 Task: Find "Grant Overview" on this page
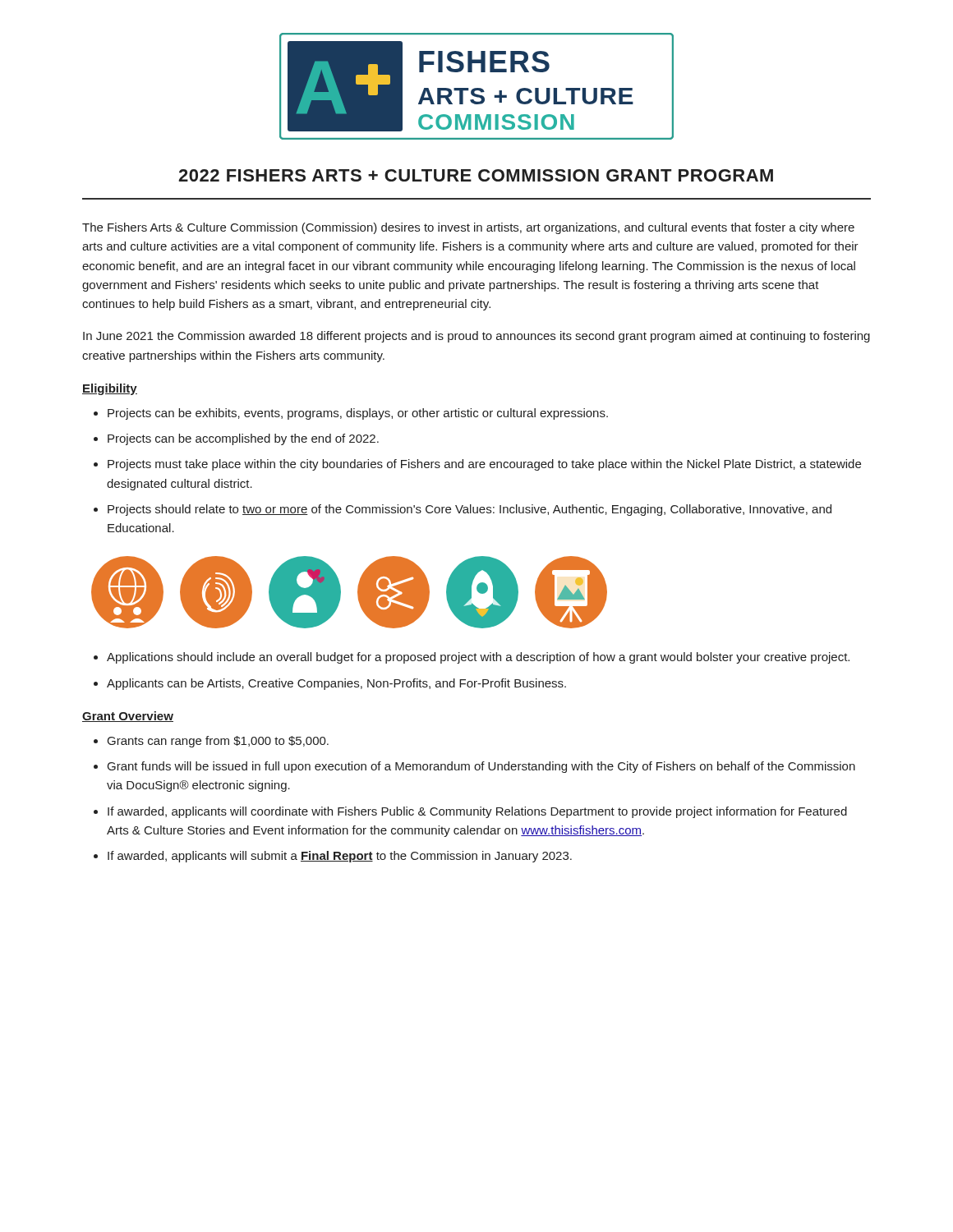pos(128,716)
